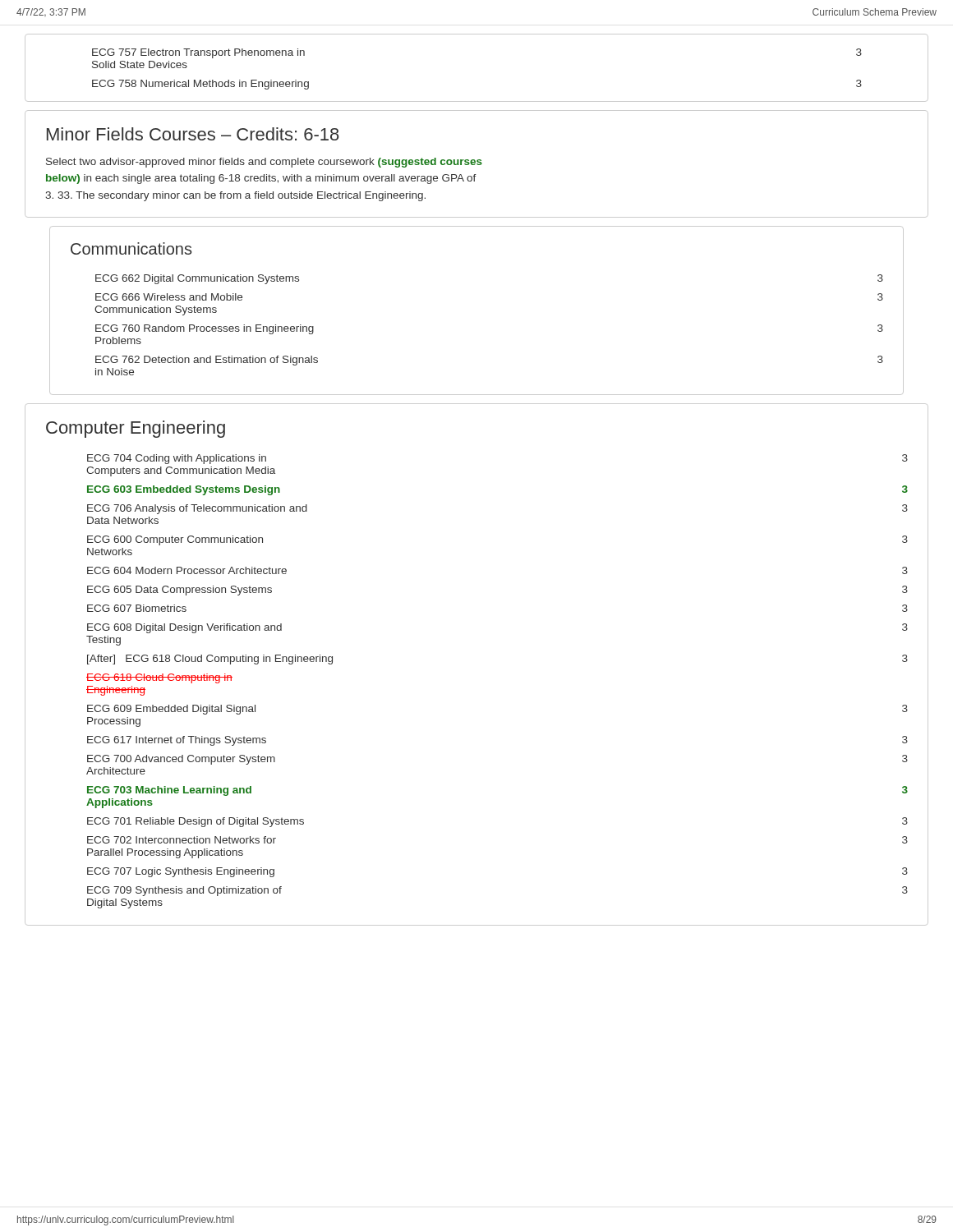The width and height of the screenshot is (953, 1232).
Task: Select the list item containing "ECG 603 Embedded"
Action: click(x=185, y=490)
